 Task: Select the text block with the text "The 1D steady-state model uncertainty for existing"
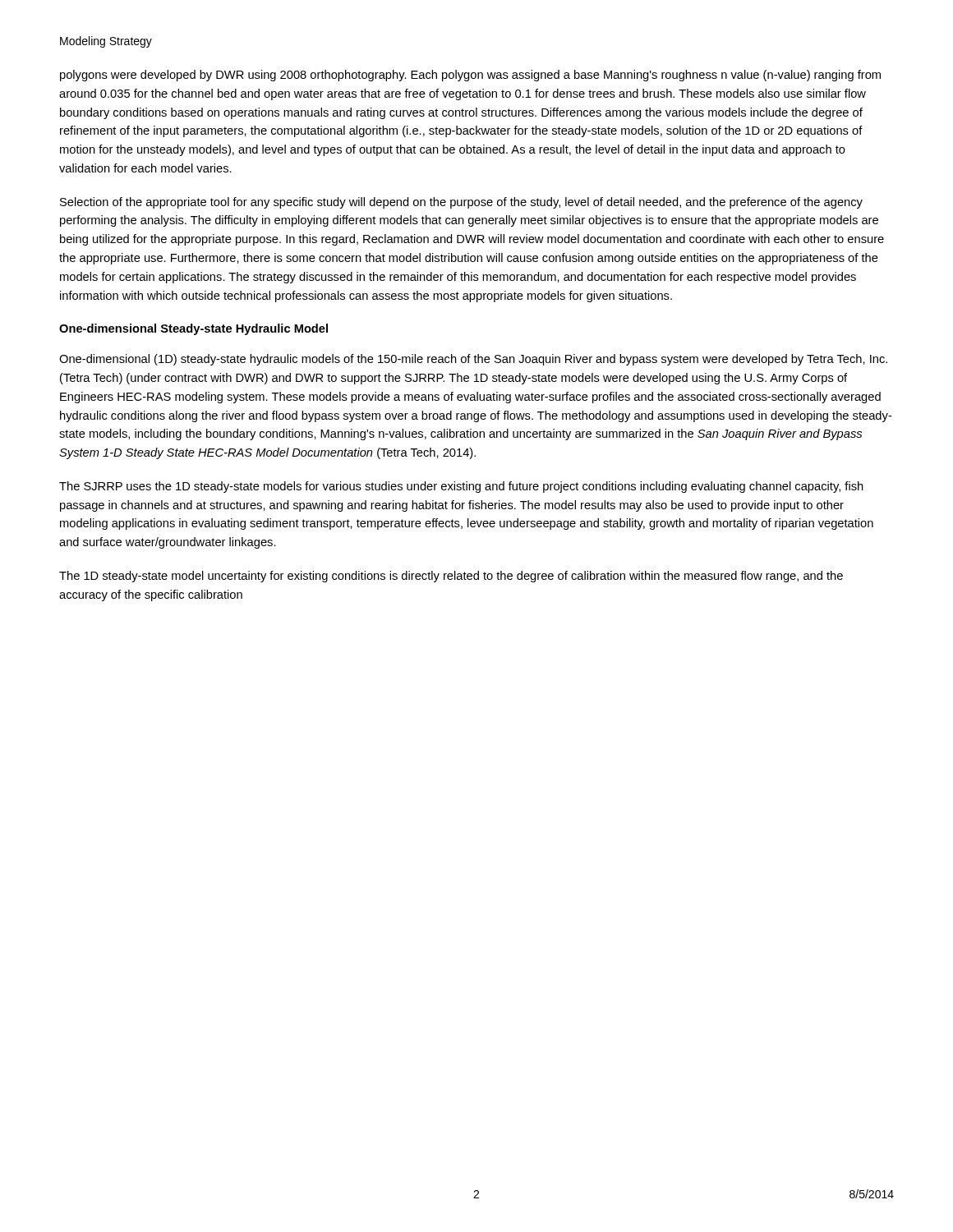pos(451,585)
